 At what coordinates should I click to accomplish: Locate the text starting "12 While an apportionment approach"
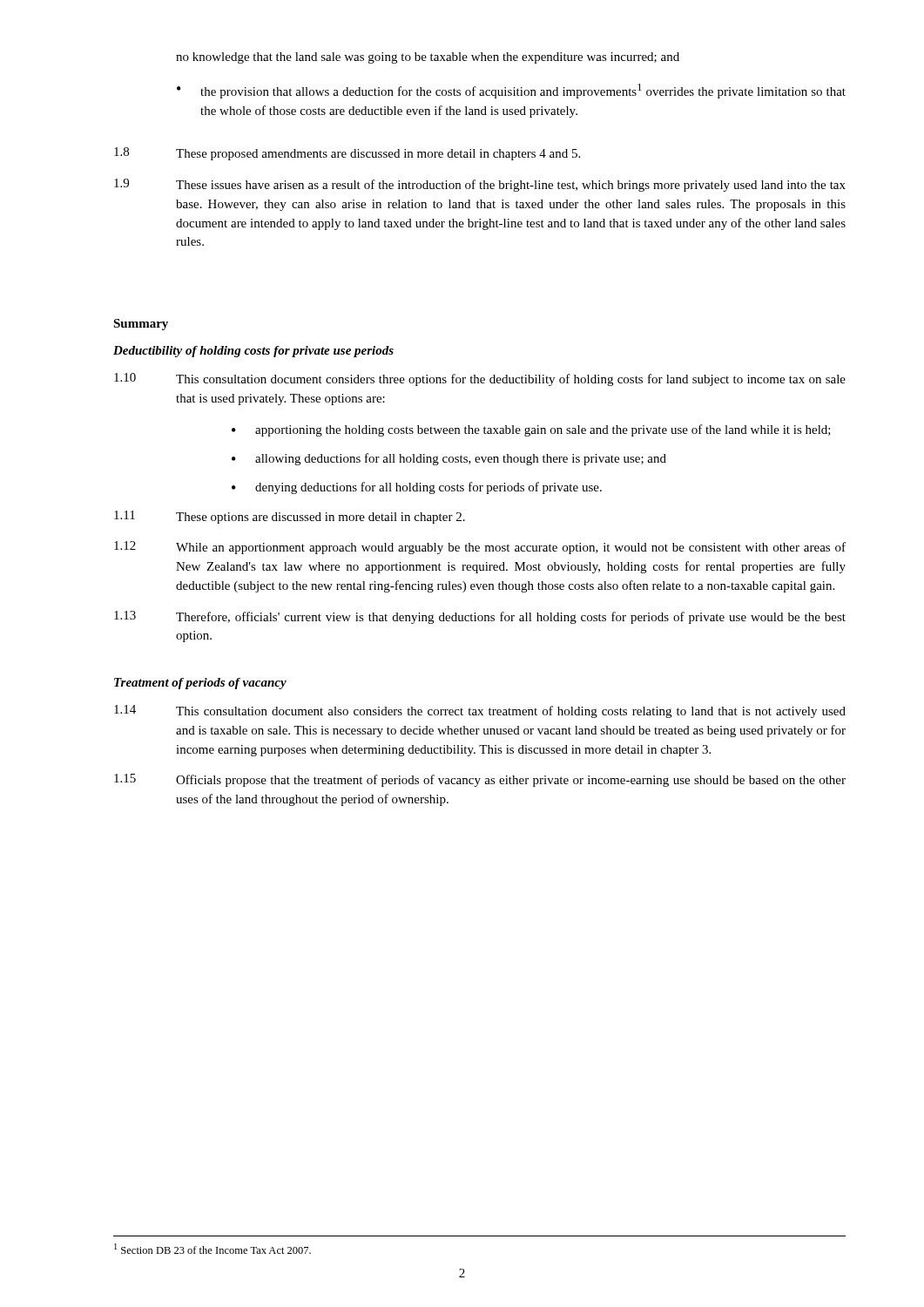[479, 567]
